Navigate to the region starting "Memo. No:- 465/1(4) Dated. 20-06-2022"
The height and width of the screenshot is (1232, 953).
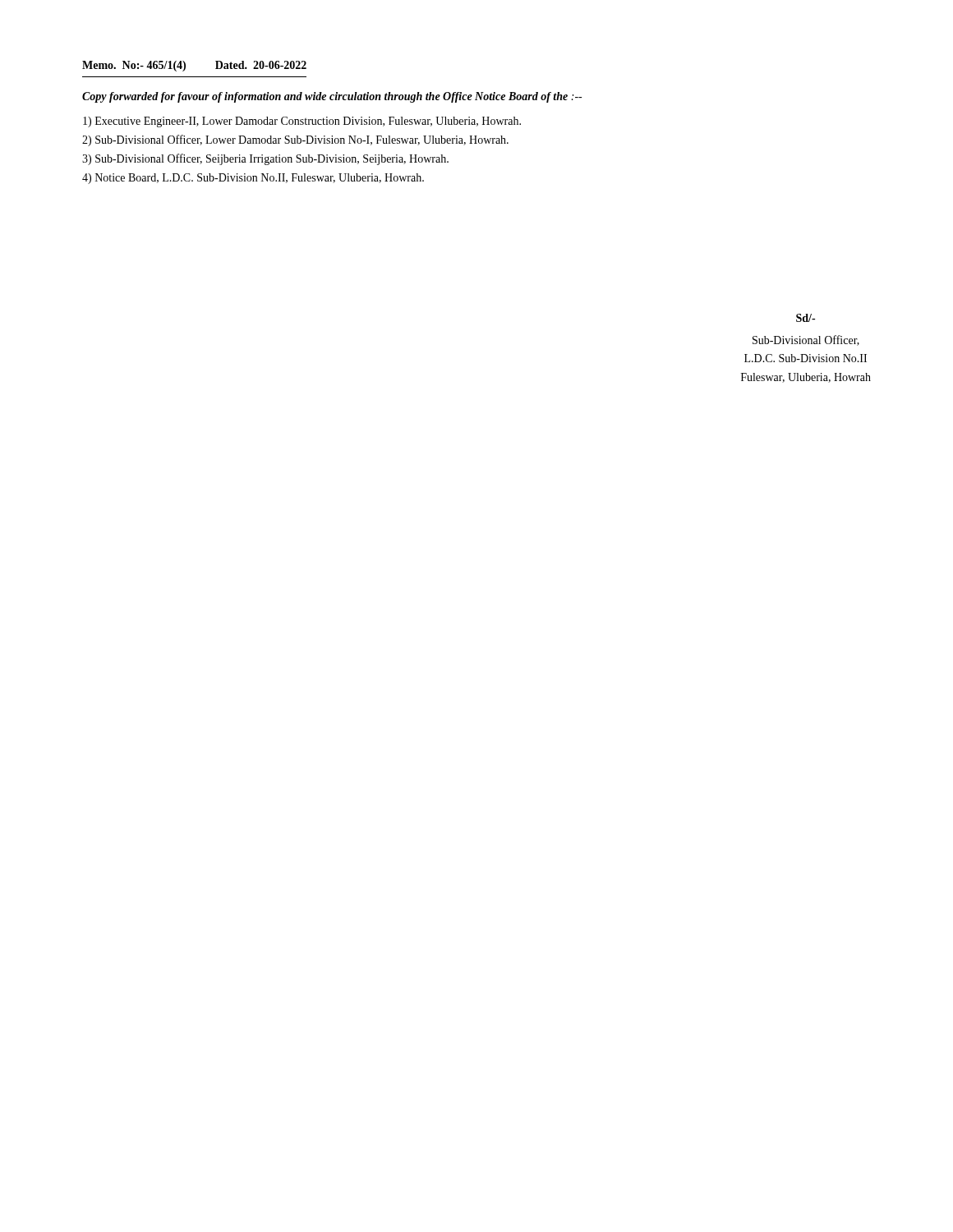194,65
